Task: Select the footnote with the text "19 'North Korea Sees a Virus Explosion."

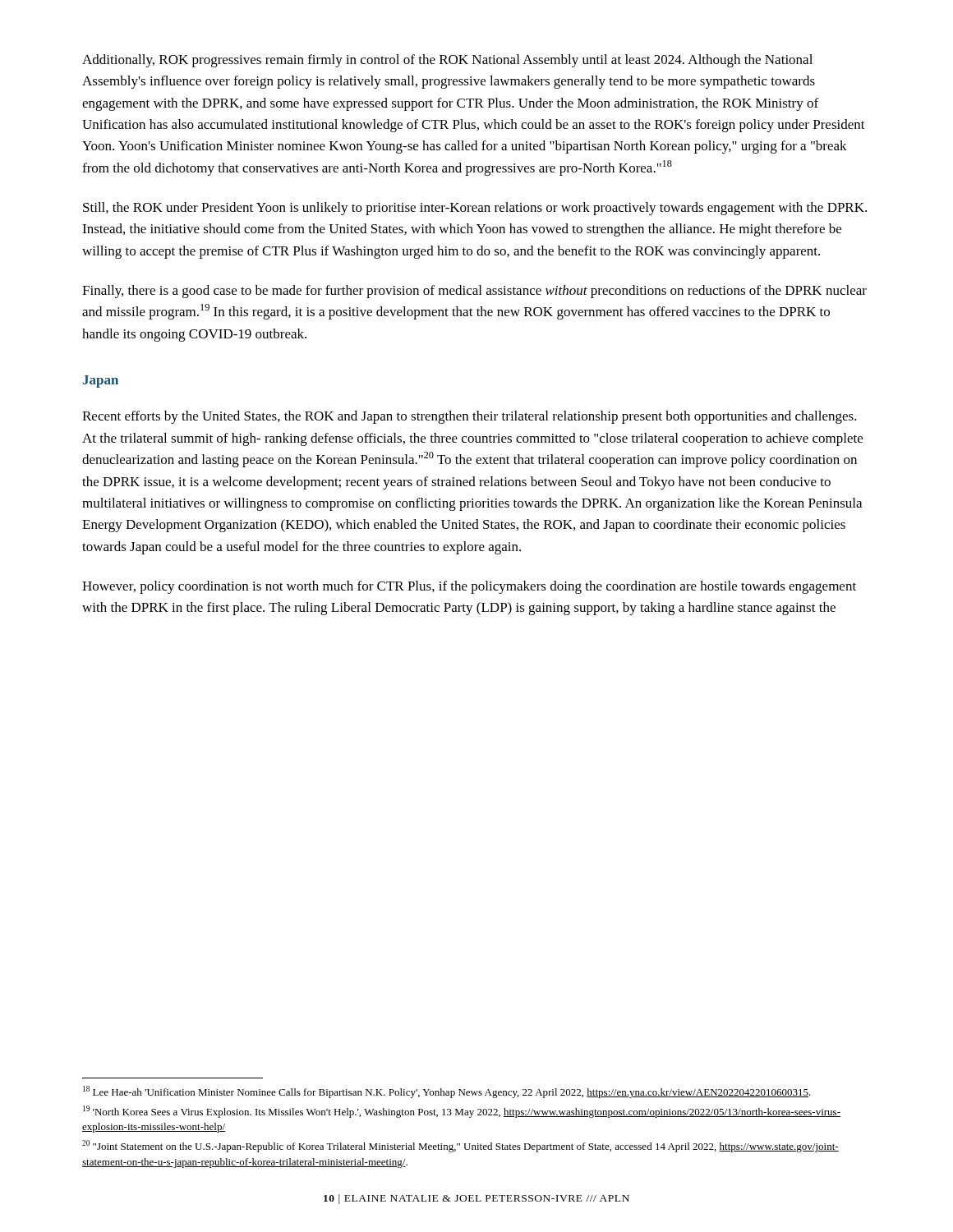Action: 461,1119
